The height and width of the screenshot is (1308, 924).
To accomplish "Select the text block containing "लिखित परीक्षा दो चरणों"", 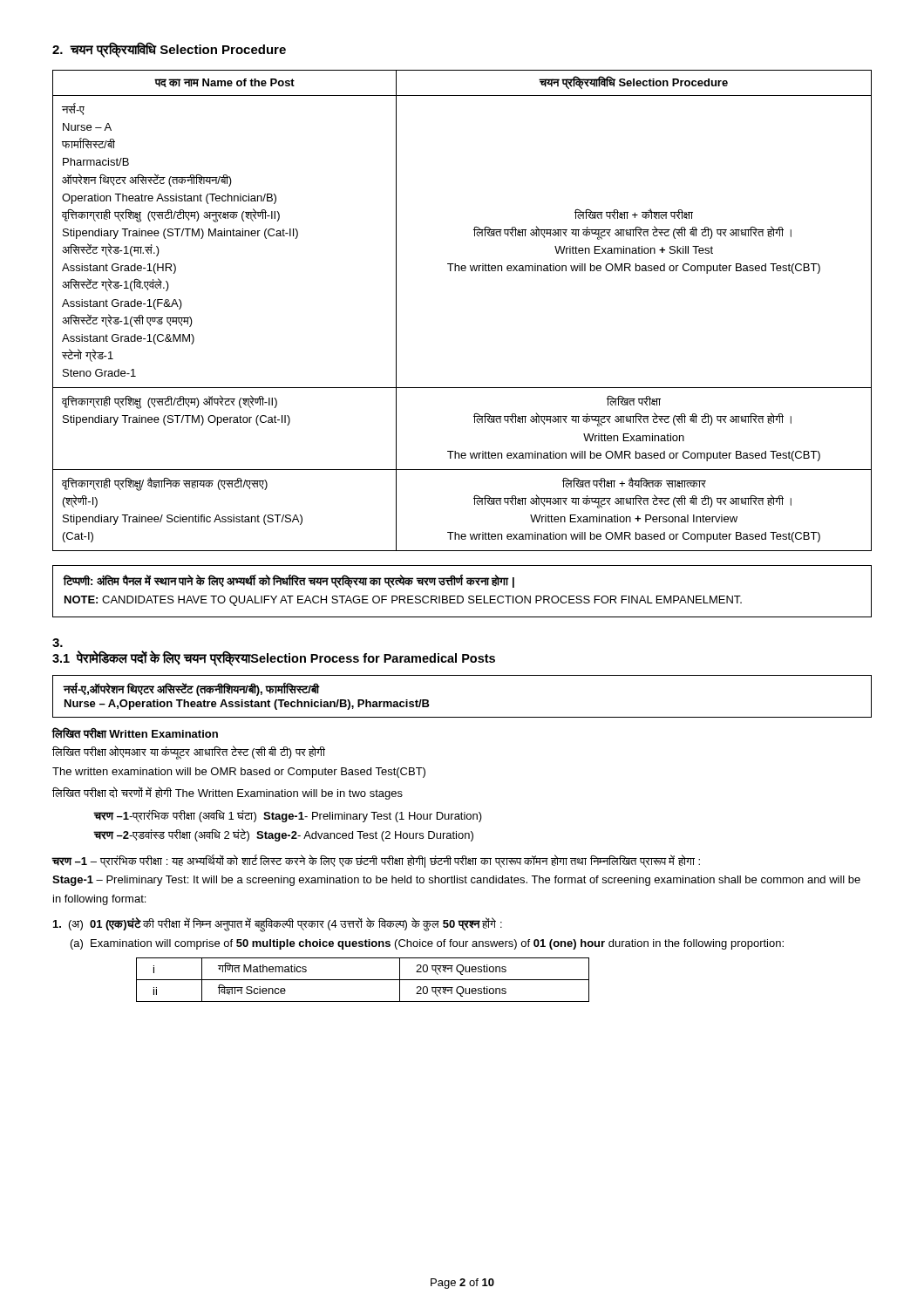I will (x=227, y=793).
